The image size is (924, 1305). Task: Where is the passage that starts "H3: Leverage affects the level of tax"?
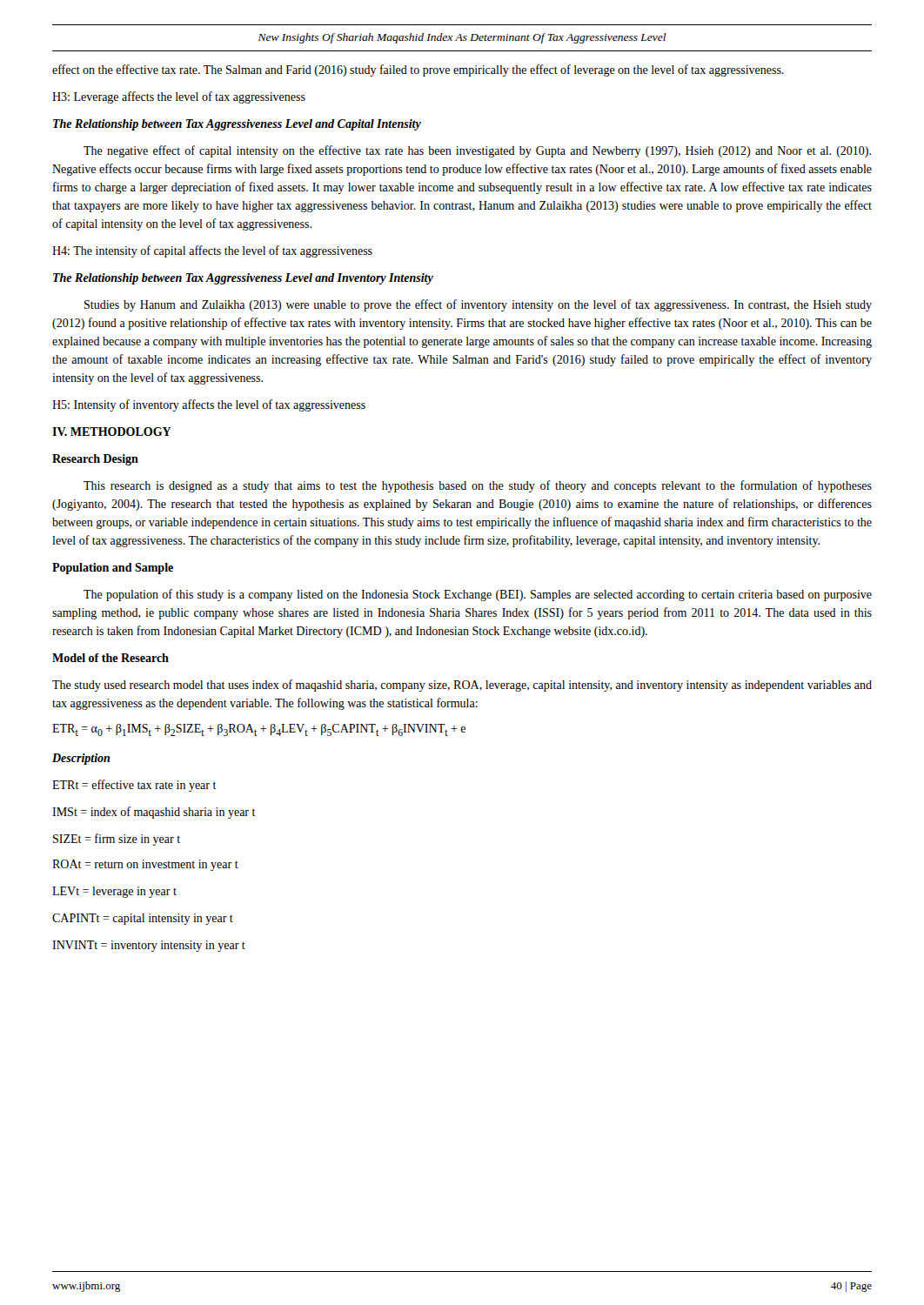pyautogui.click(x=179, y=97)
